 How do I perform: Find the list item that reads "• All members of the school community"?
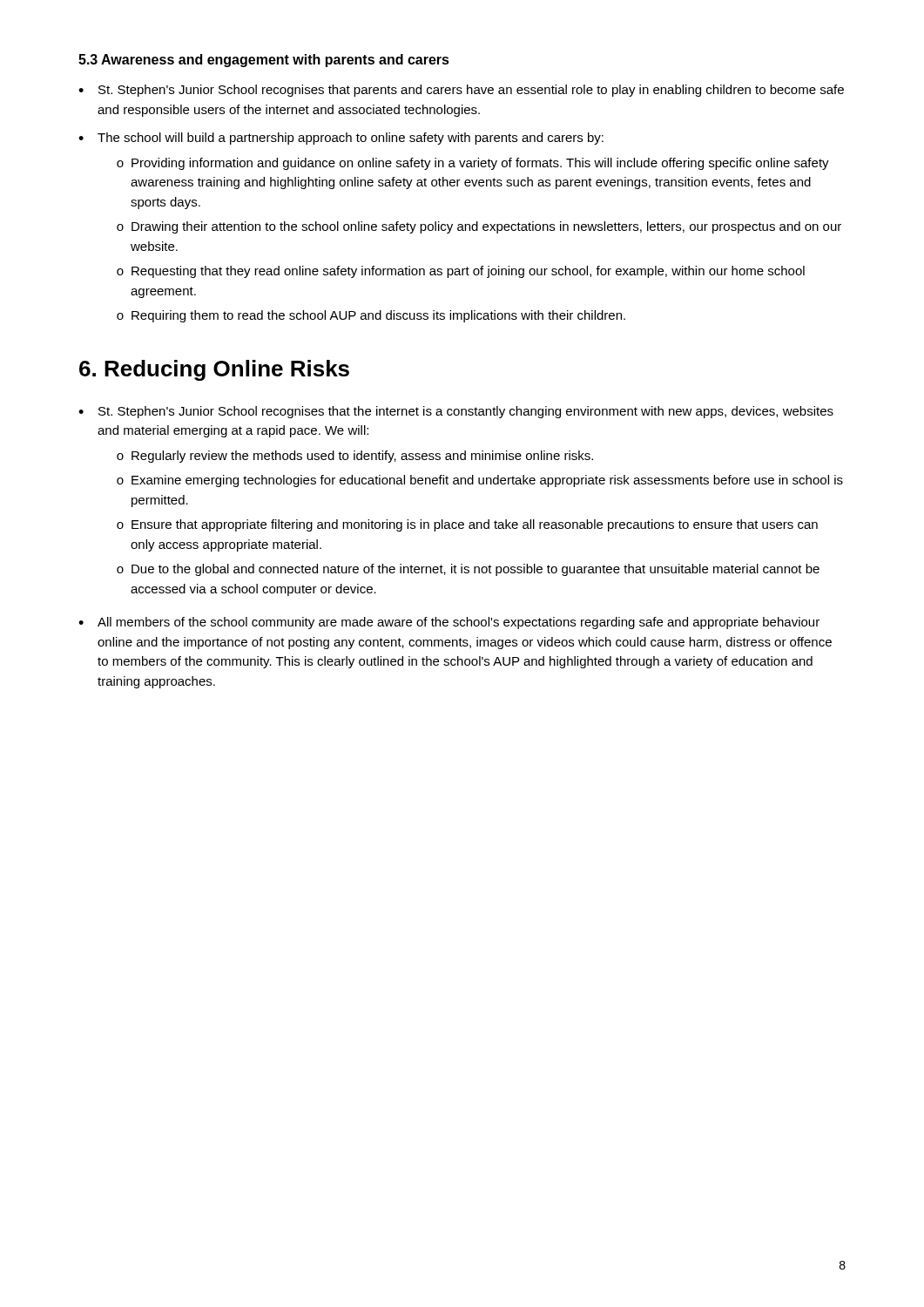[x=462, y=652]
